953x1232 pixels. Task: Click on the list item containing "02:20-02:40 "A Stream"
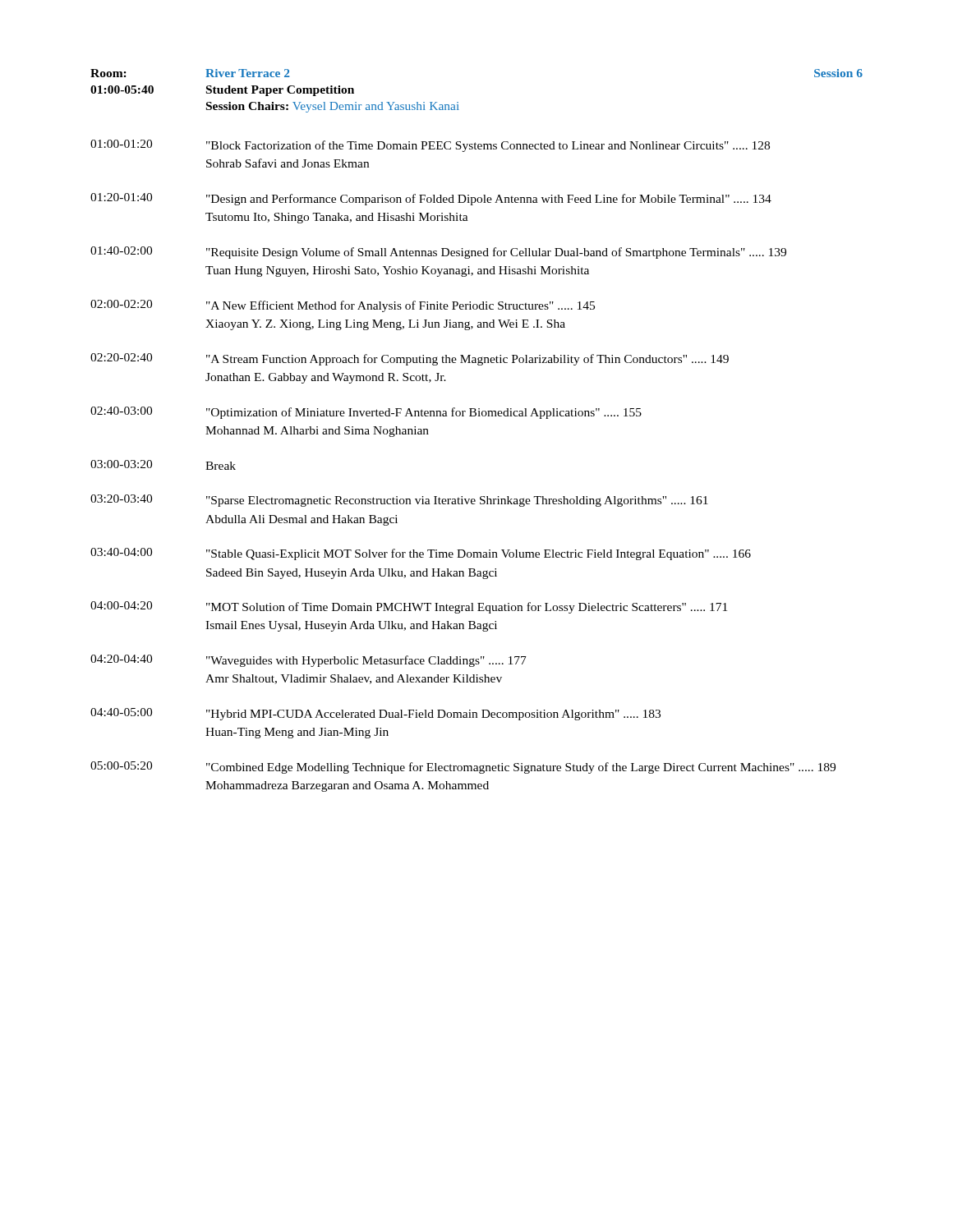[x=476, y=368]
